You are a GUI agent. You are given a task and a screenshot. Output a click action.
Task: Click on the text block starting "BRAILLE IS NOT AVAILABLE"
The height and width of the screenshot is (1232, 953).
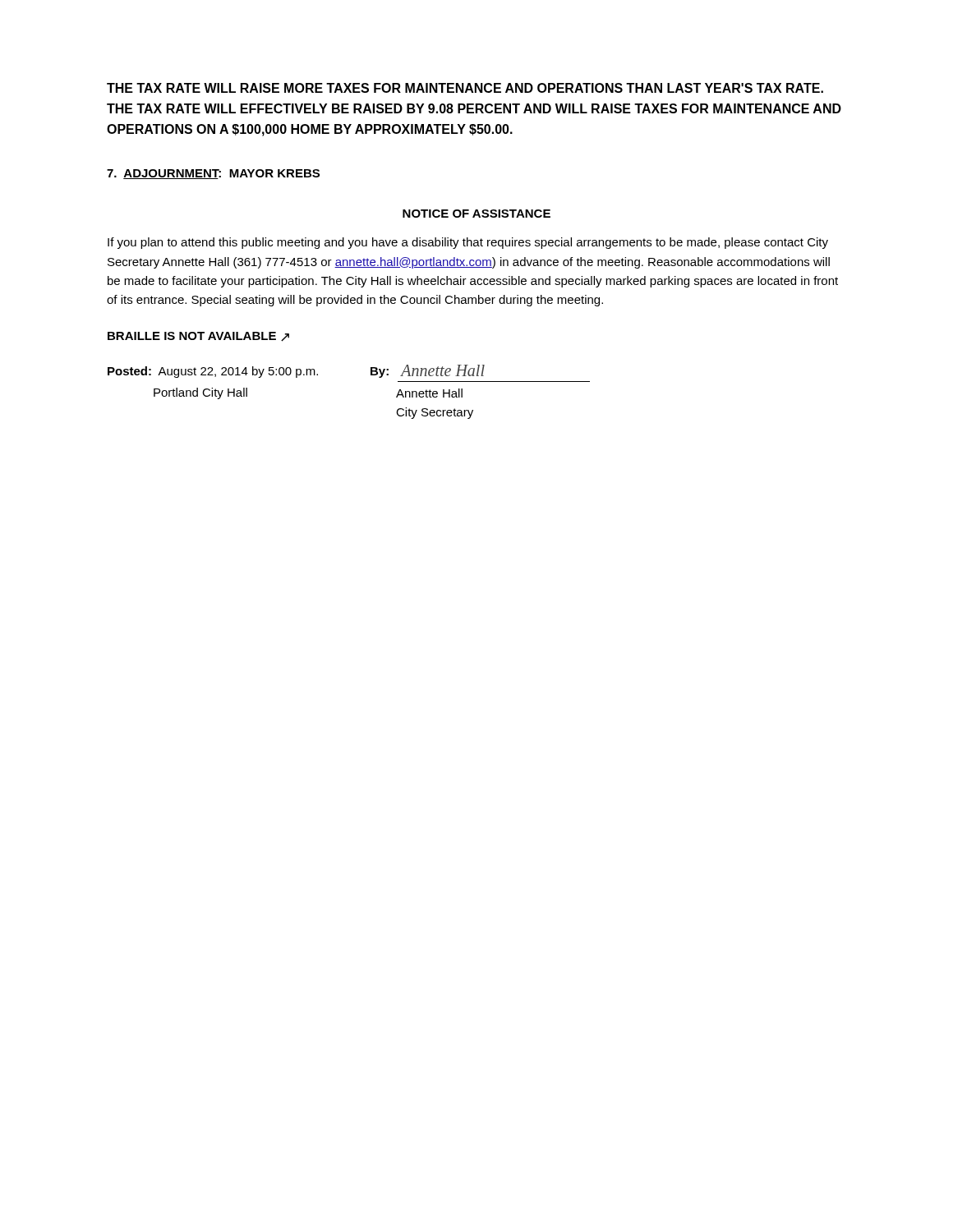pyautogui.click(x=476, y=375)
